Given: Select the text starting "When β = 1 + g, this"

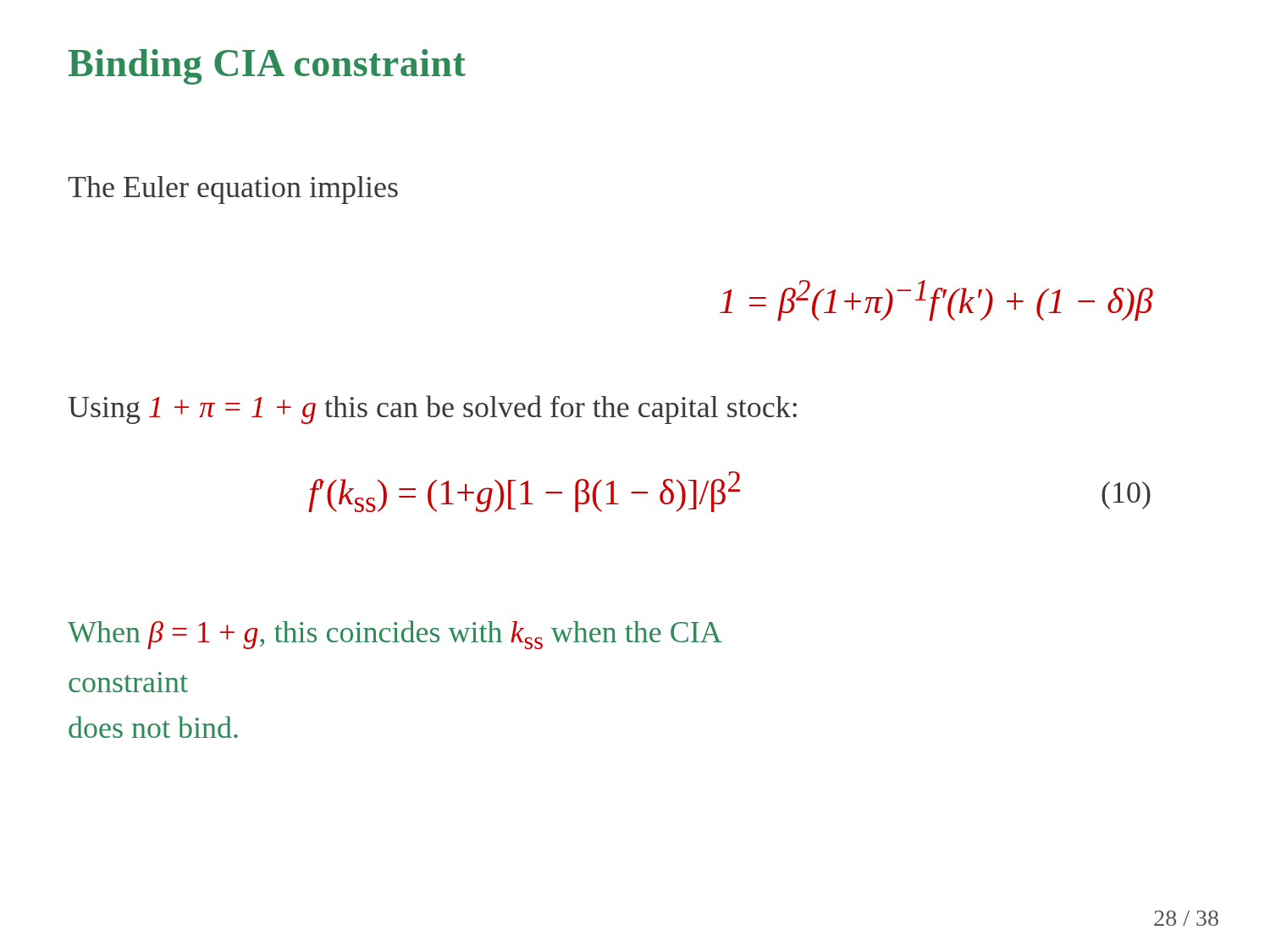Looking at the screenshot, I should click(394, 635).
